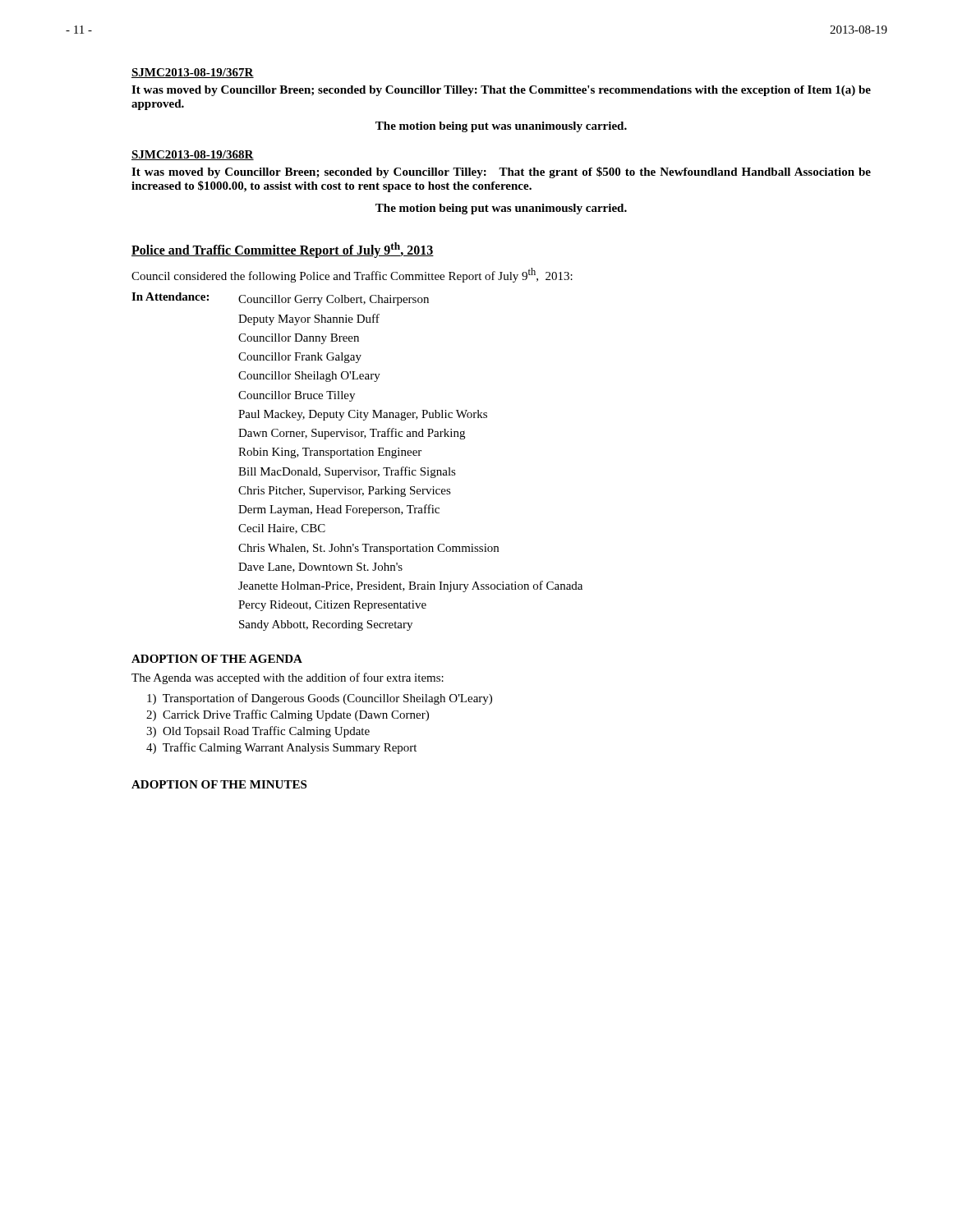Locate the block of text that opens with "Council considered the following Police and Traffic Committee"

tap(501, 275)
